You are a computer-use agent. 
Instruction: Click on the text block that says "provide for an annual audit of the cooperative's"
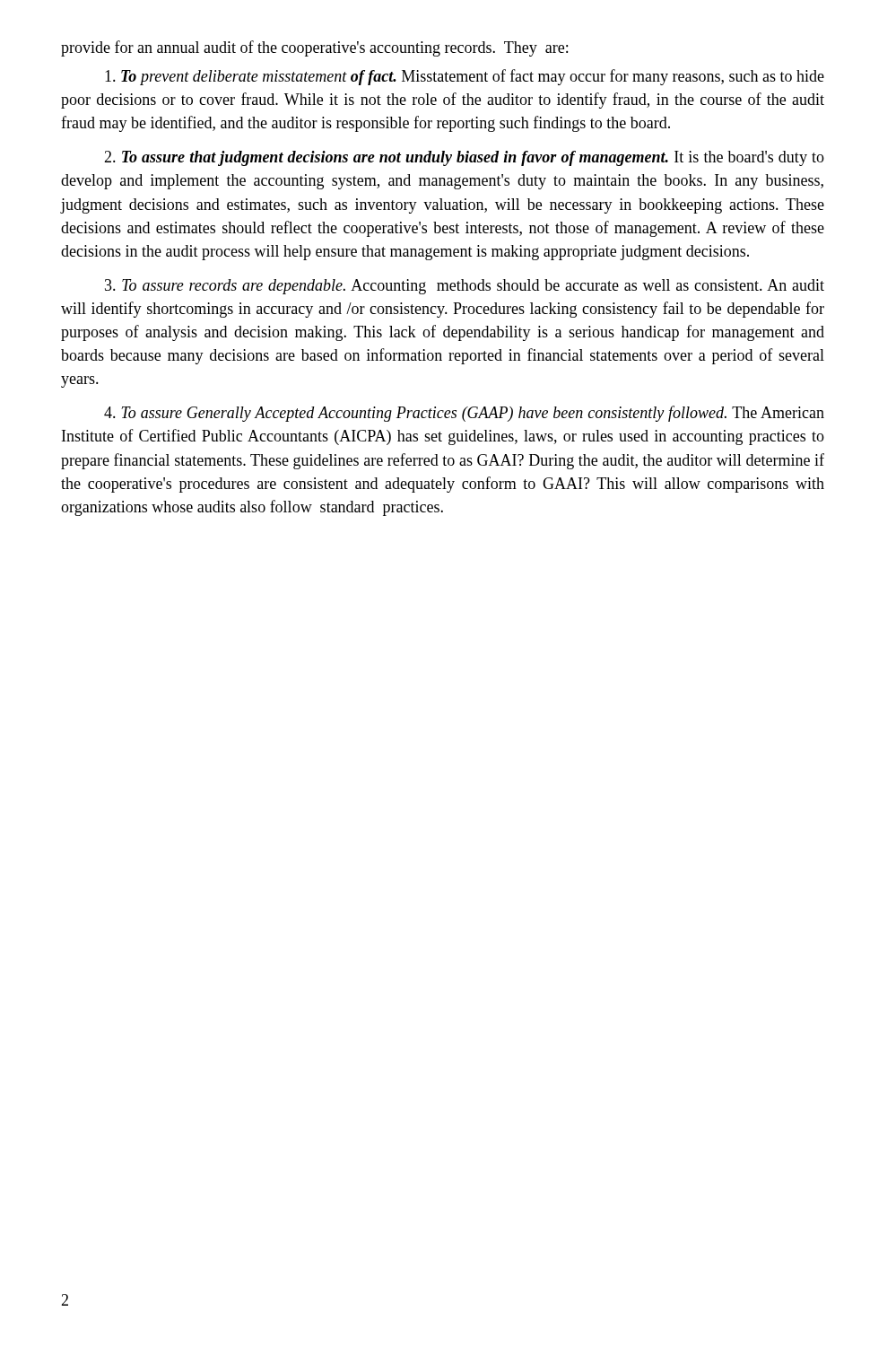coord(315,48)
